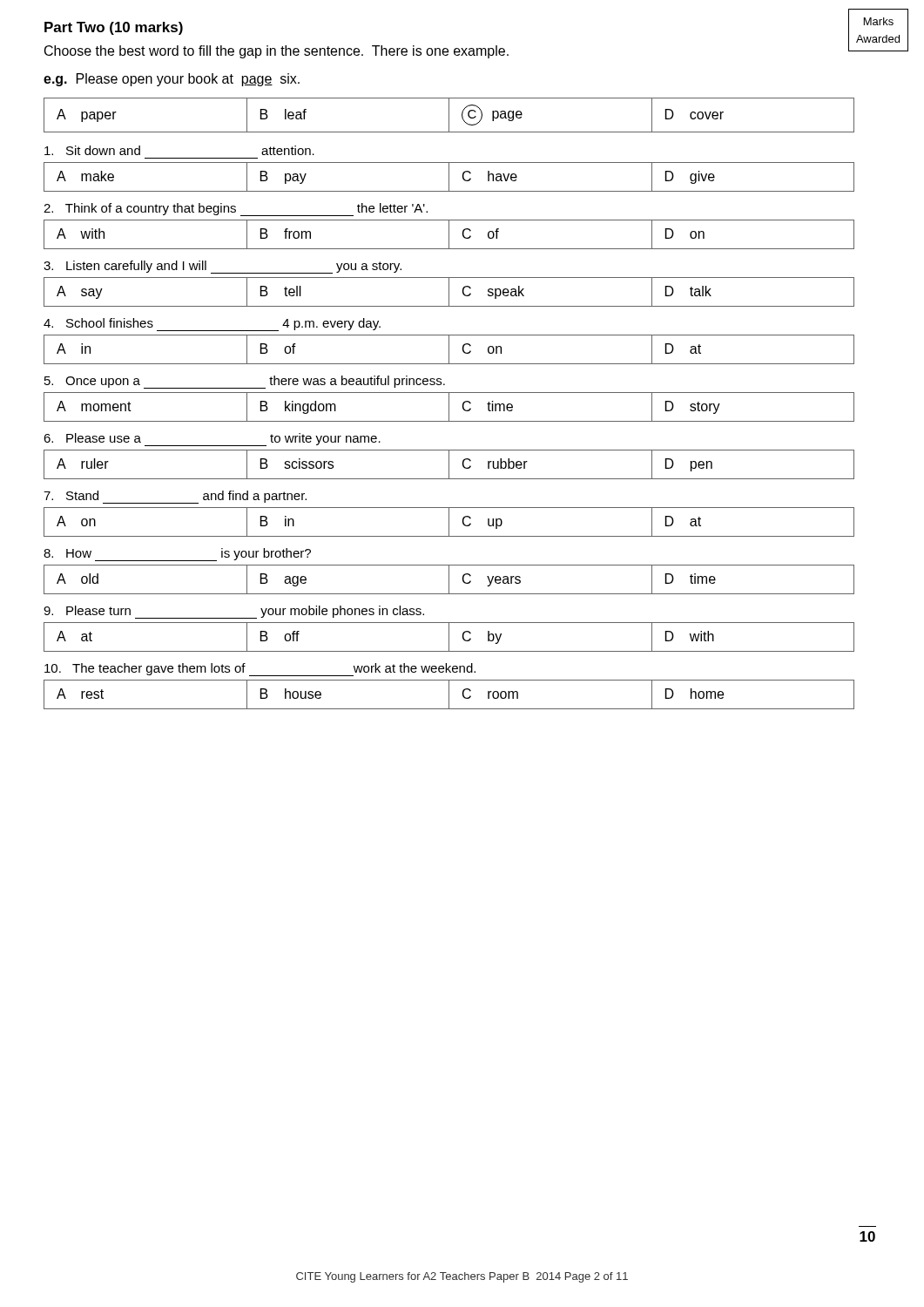The height and width of the screenshot is (1307, 924).
Task: Click on the section header that says "Part Two (10"
Action: pyautogui.click(x=113, y=27)
